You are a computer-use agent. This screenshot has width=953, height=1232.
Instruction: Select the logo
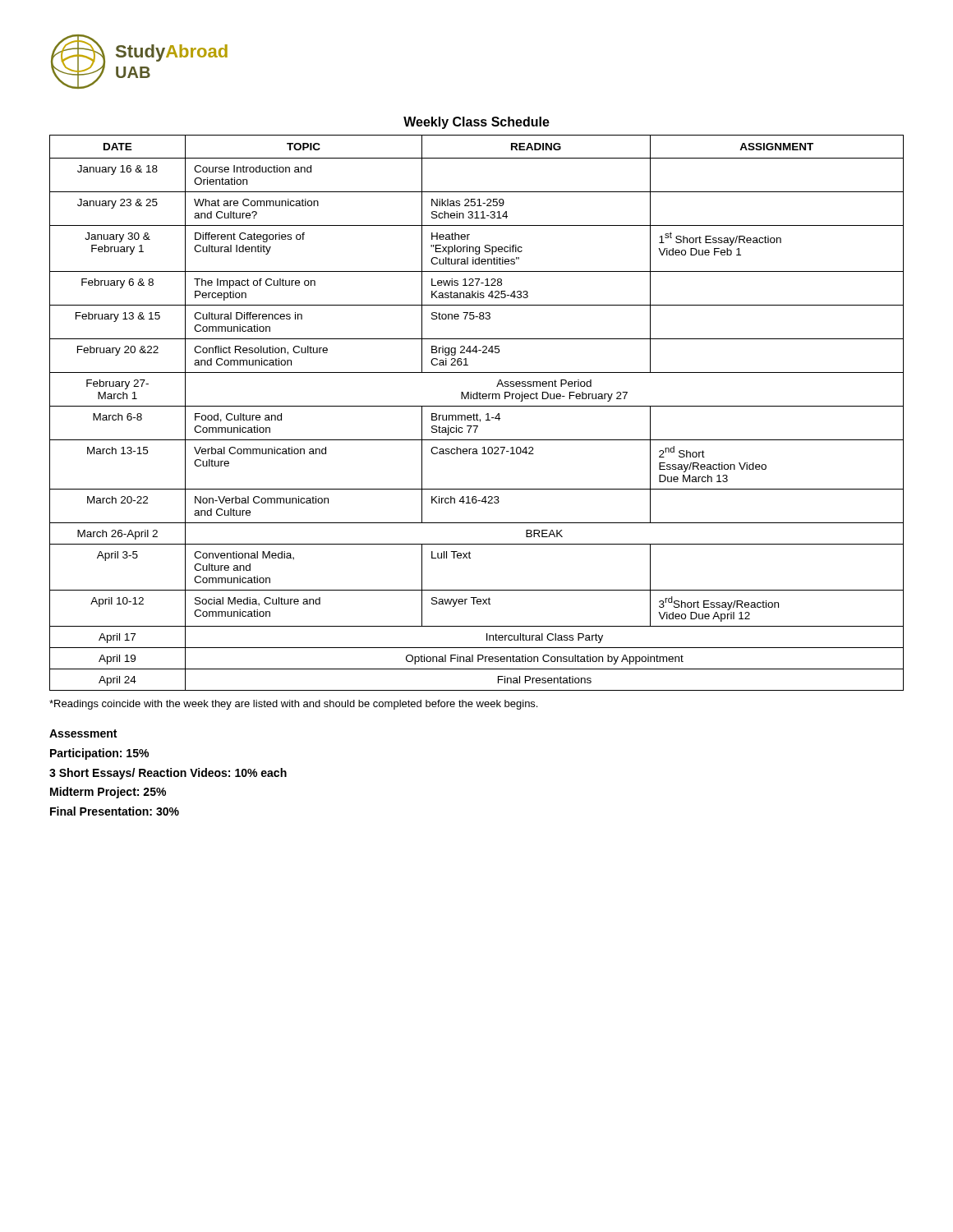[476, 62]
